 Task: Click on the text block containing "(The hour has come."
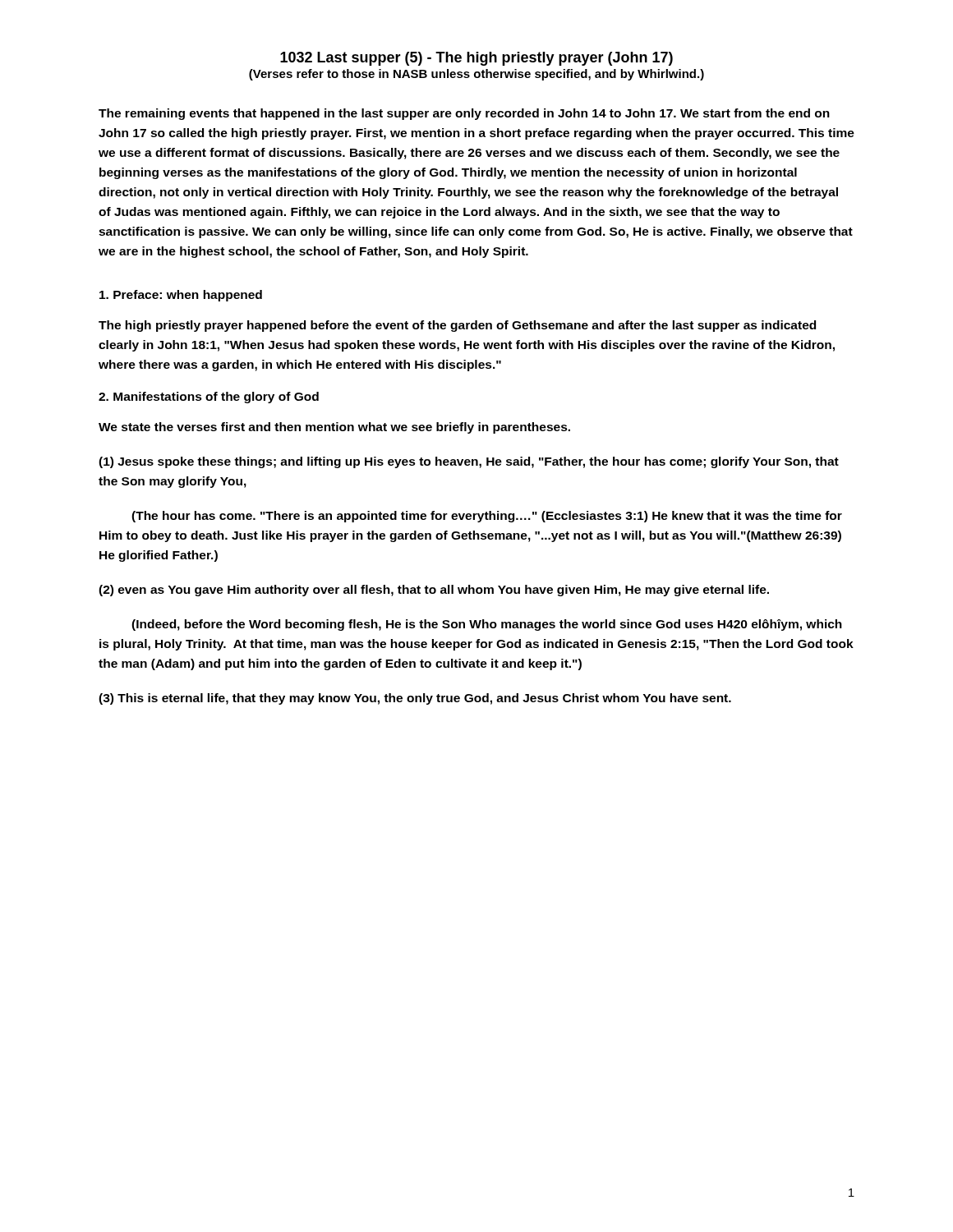pos(470,535)
